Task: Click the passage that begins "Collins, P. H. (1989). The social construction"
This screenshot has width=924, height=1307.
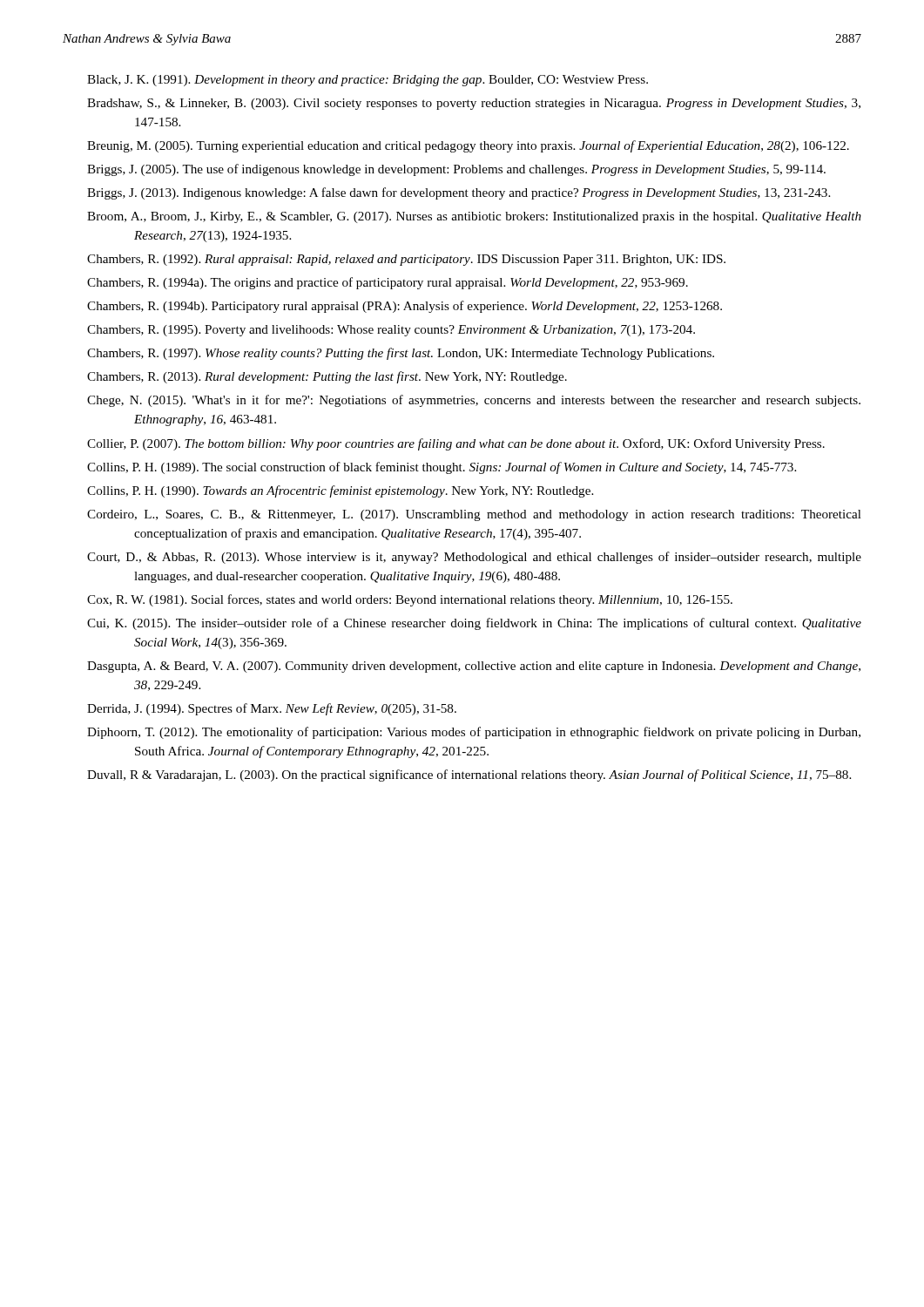Action: 442,466
